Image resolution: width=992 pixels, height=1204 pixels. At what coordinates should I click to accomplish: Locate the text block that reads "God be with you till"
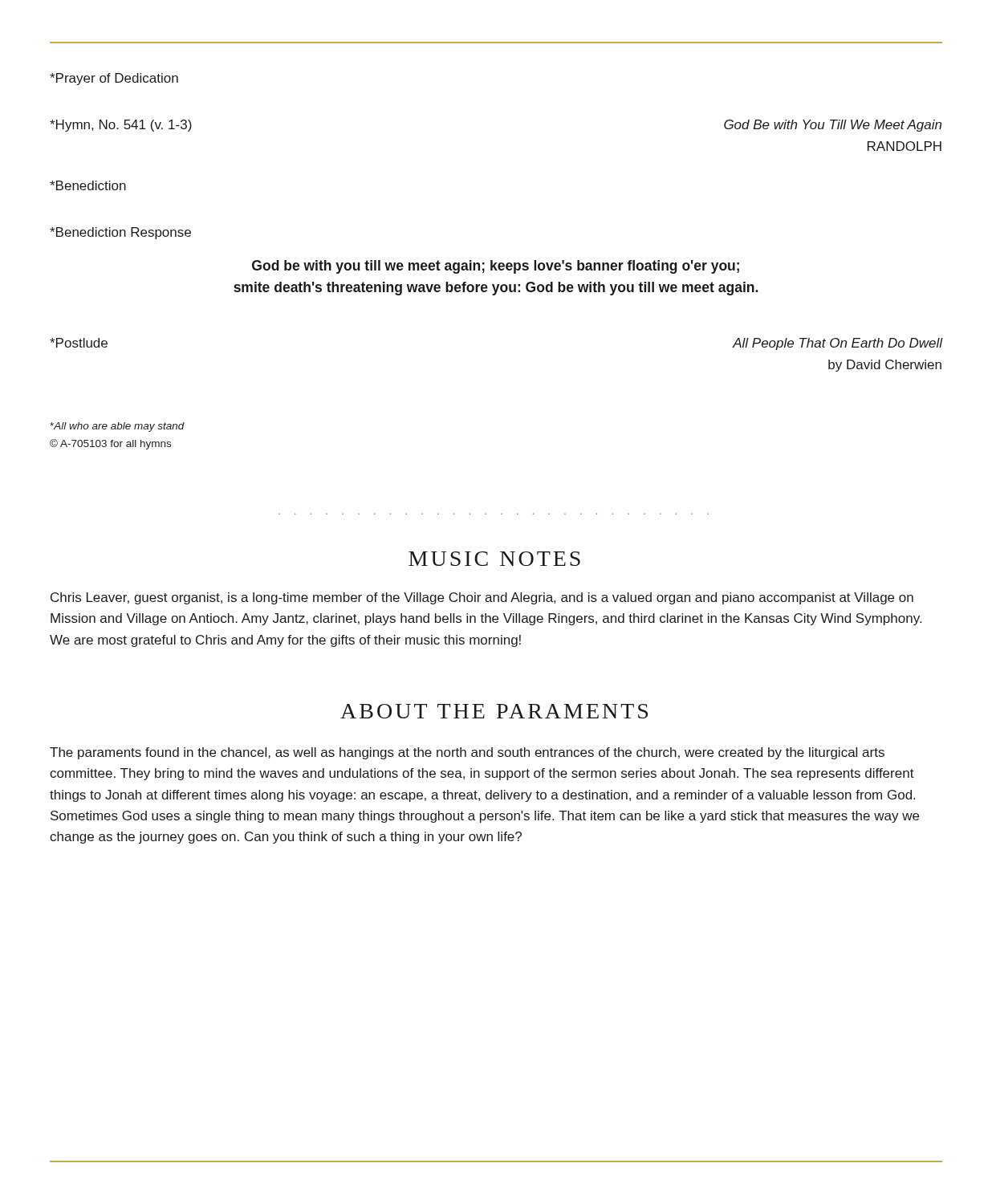pyautogui.click(x=496, y=277)
